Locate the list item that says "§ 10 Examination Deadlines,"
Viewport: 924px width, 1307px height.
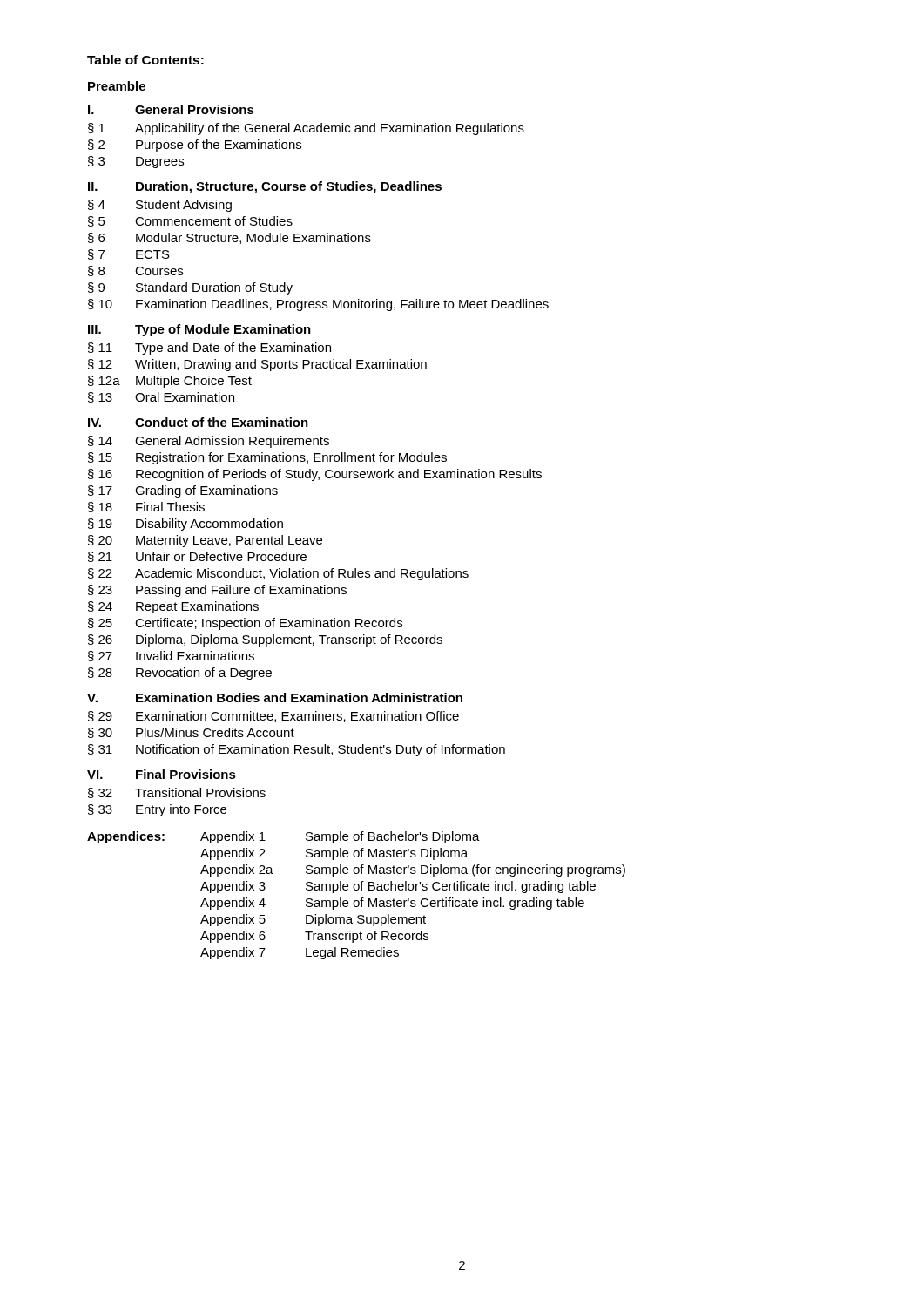pyautogui.click(x=470, y=304)
